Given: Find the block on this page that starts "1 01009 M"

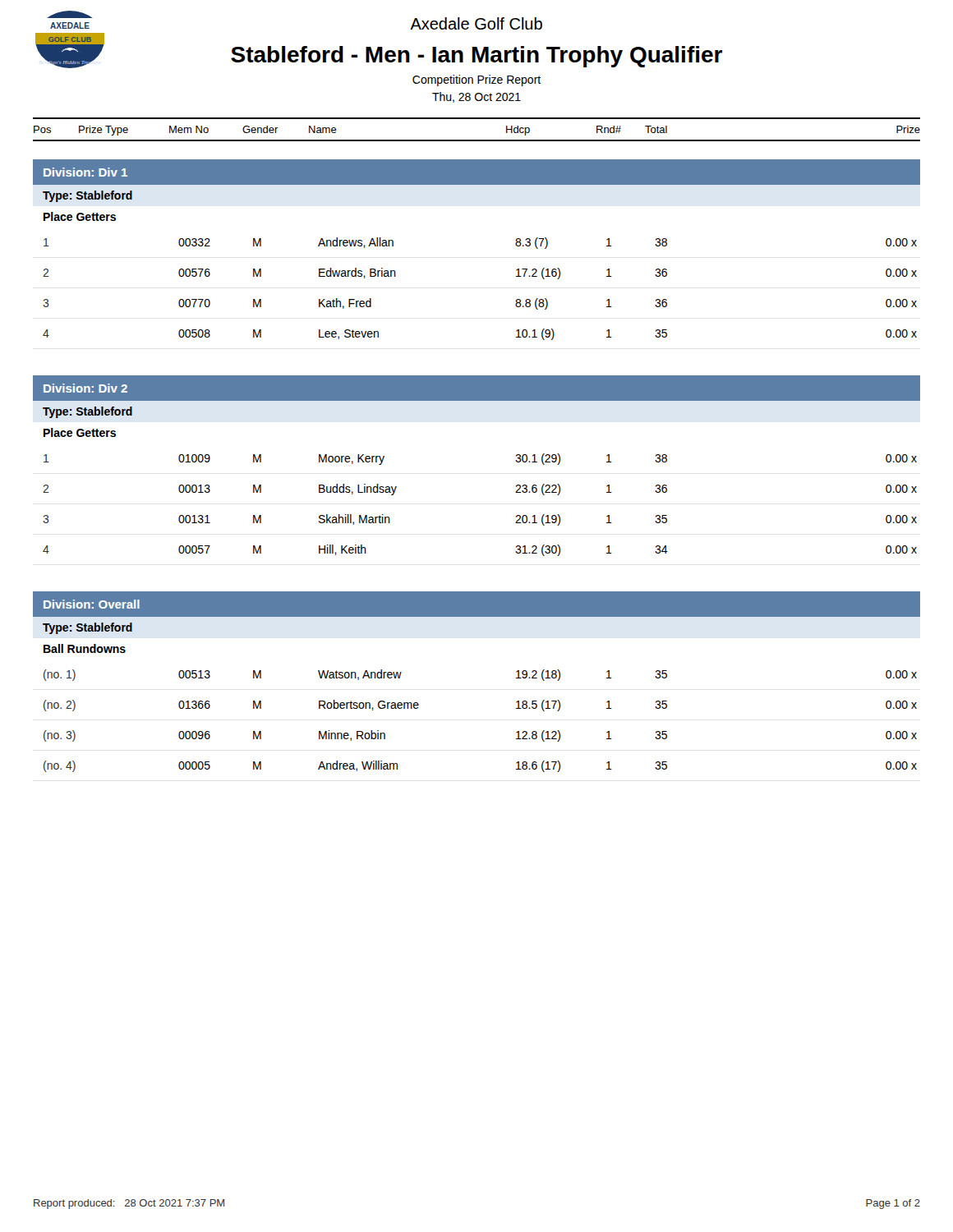Looking at the screenshot, I should tap(46, 459).
